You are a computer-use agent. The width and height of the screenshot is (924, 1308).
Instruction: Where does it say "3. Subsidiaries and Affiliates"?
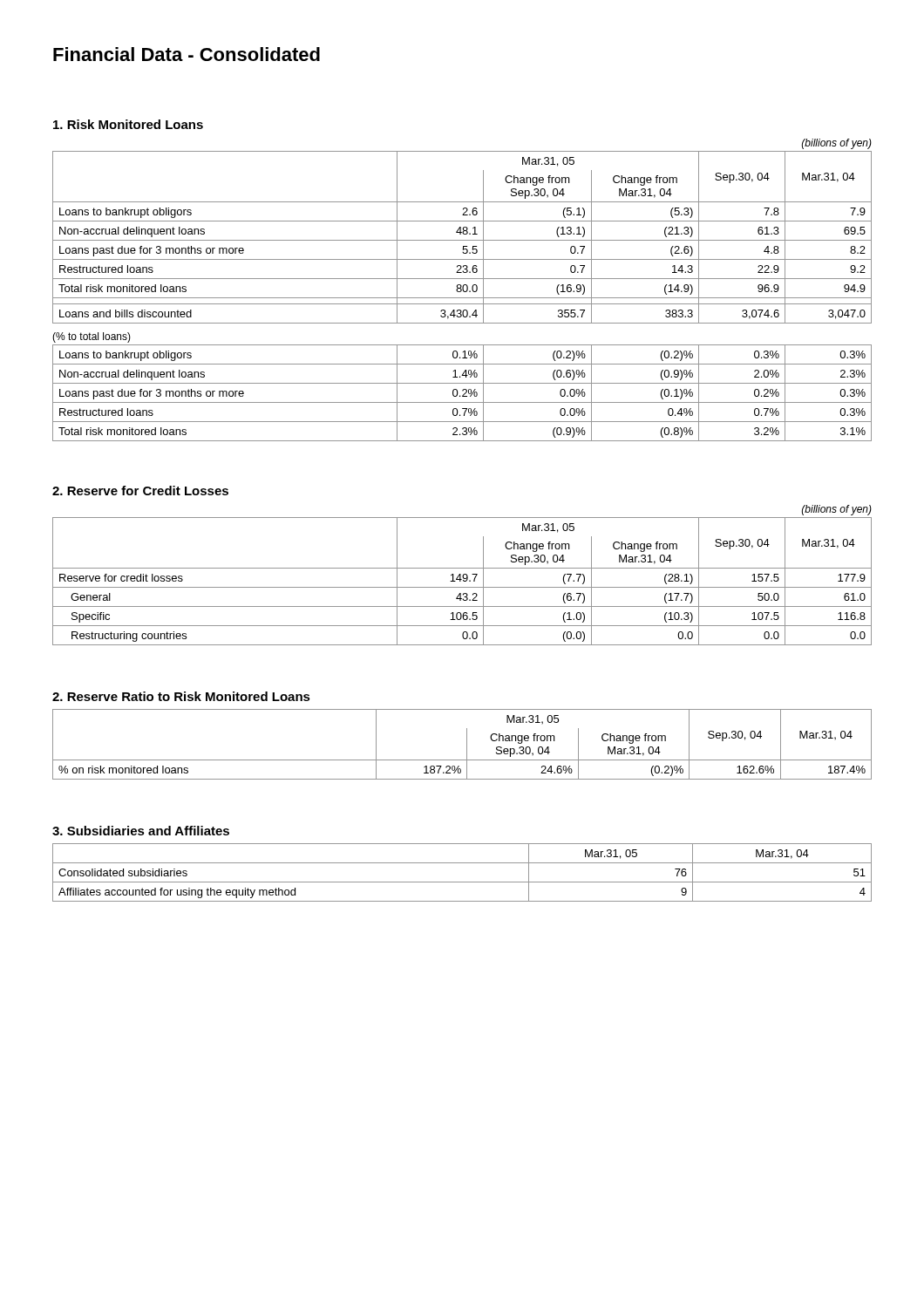(141, 831)
